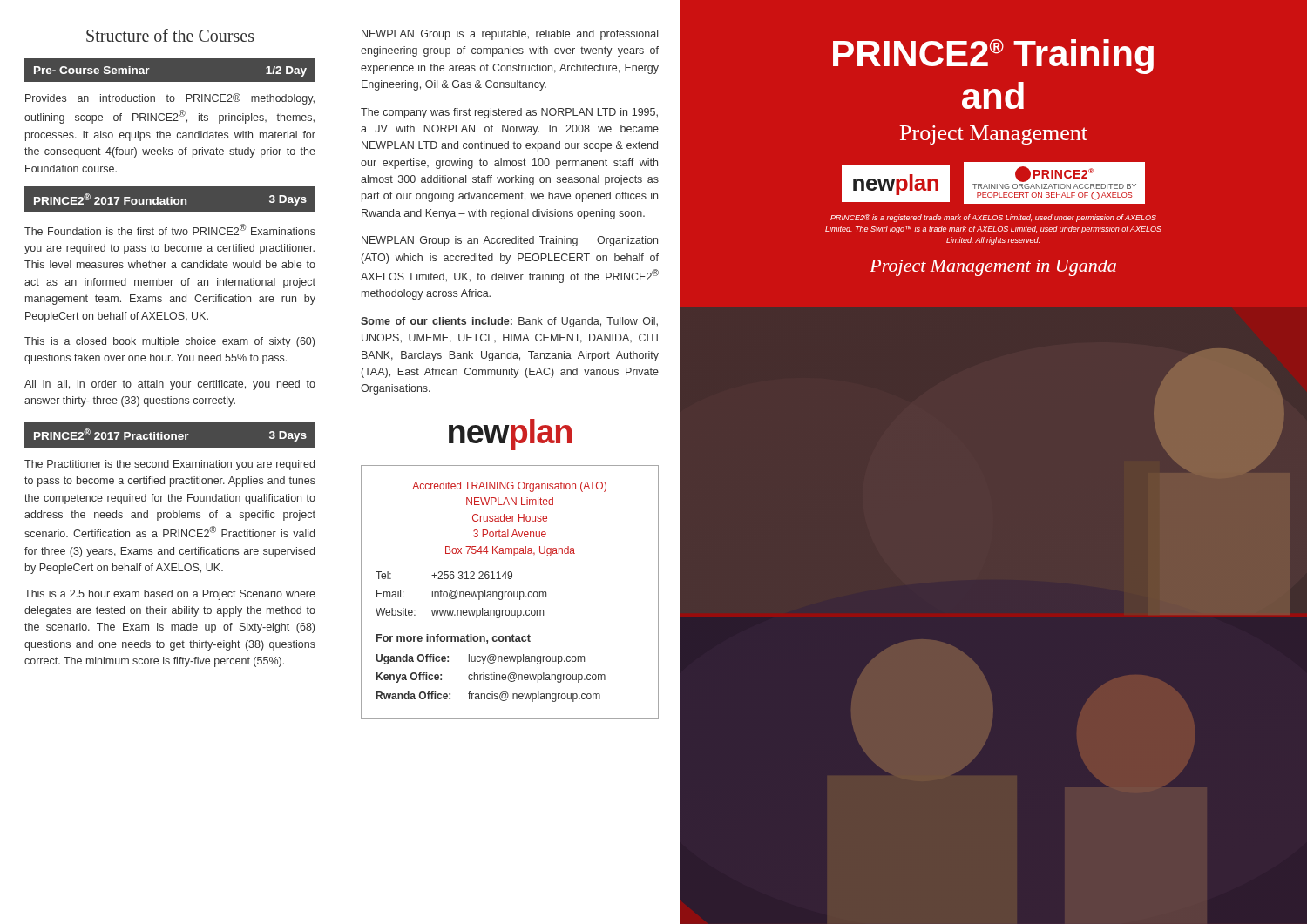
Task: Navigate to the passage starting "The Foundation is the first of"
Action: (170, 315)
